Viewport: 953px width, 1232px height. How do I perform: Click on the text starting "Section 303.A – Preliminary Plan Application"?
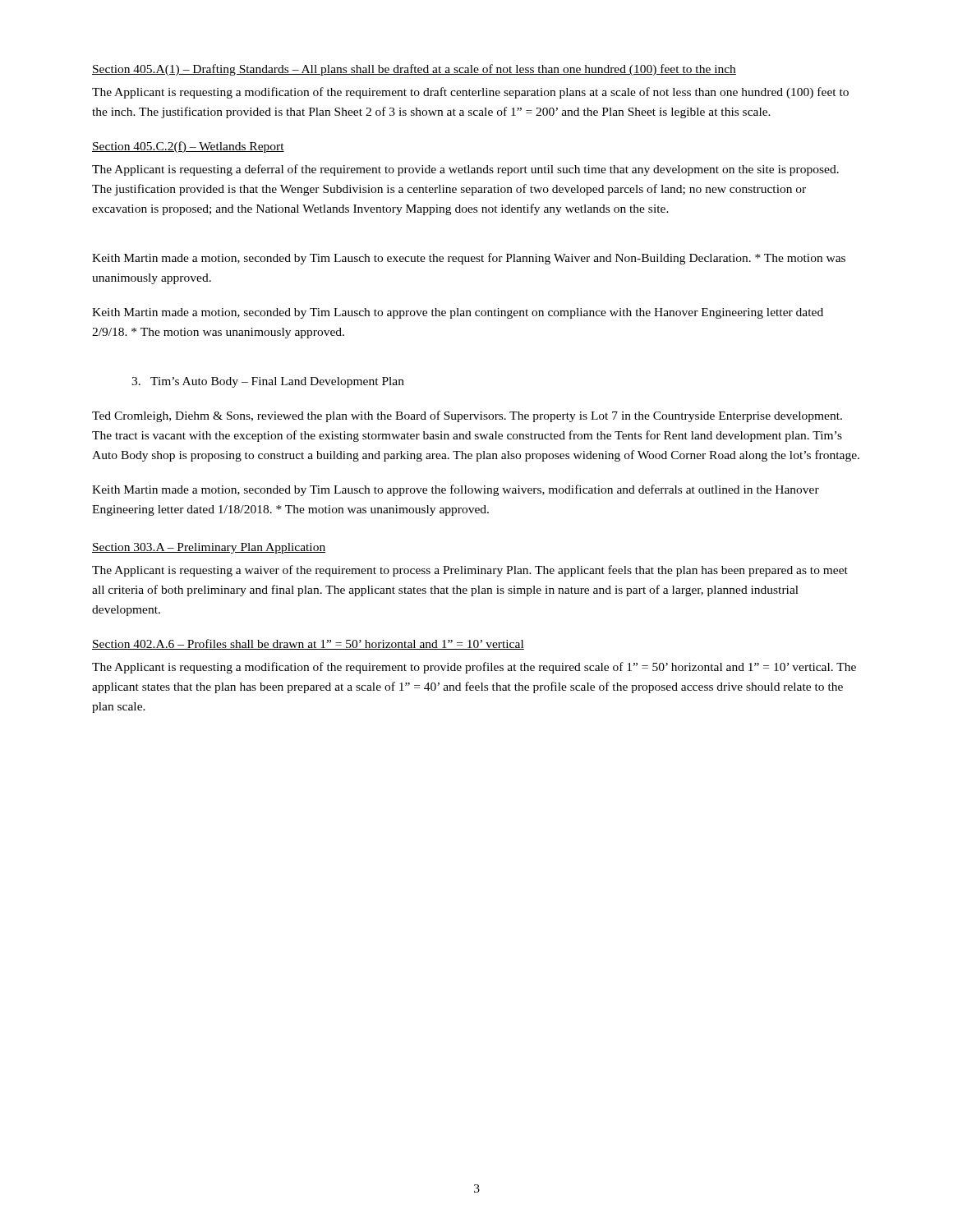(209, 547)
